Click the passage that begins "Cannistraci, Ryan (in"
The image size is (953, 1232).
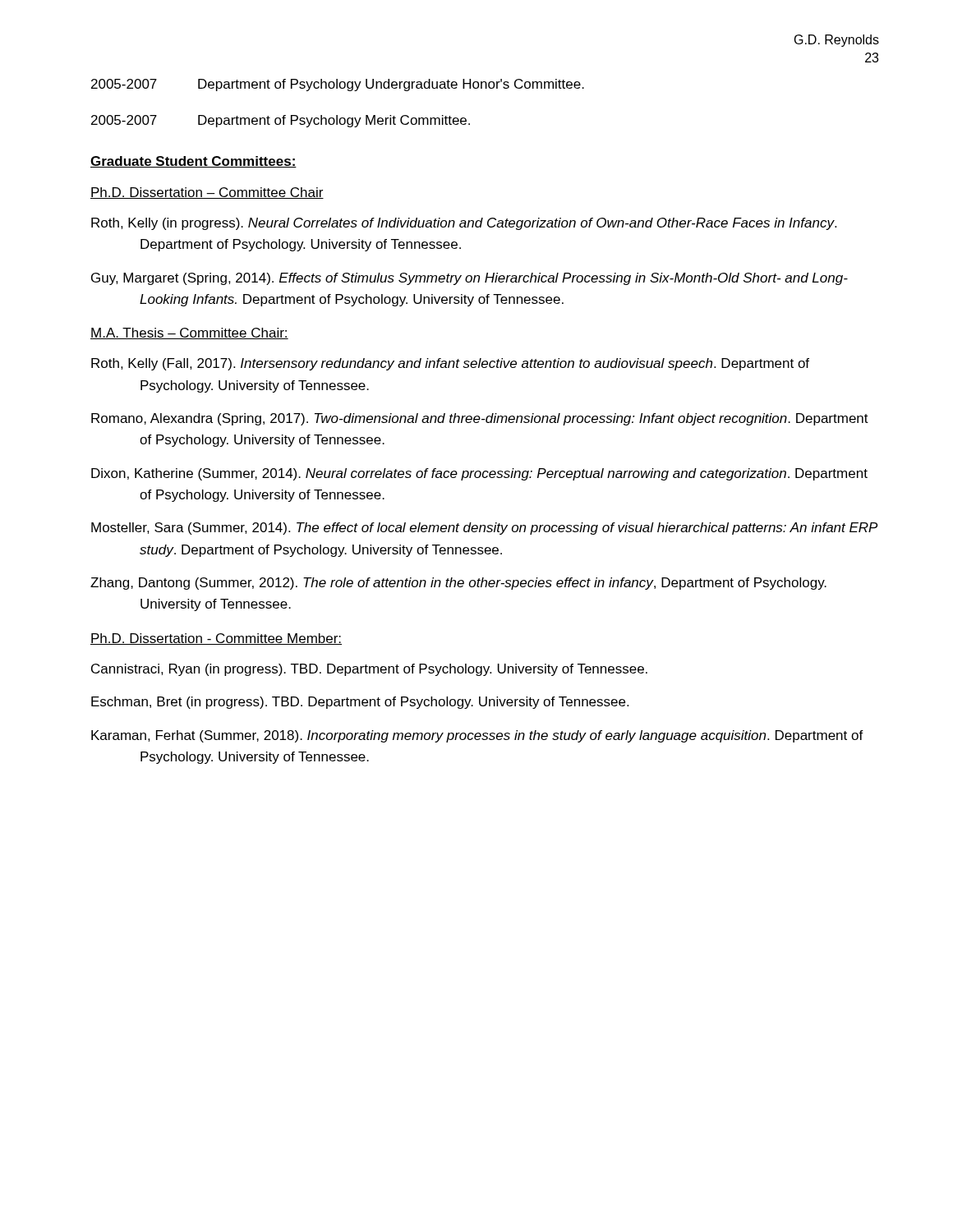[x=485, y=669]
